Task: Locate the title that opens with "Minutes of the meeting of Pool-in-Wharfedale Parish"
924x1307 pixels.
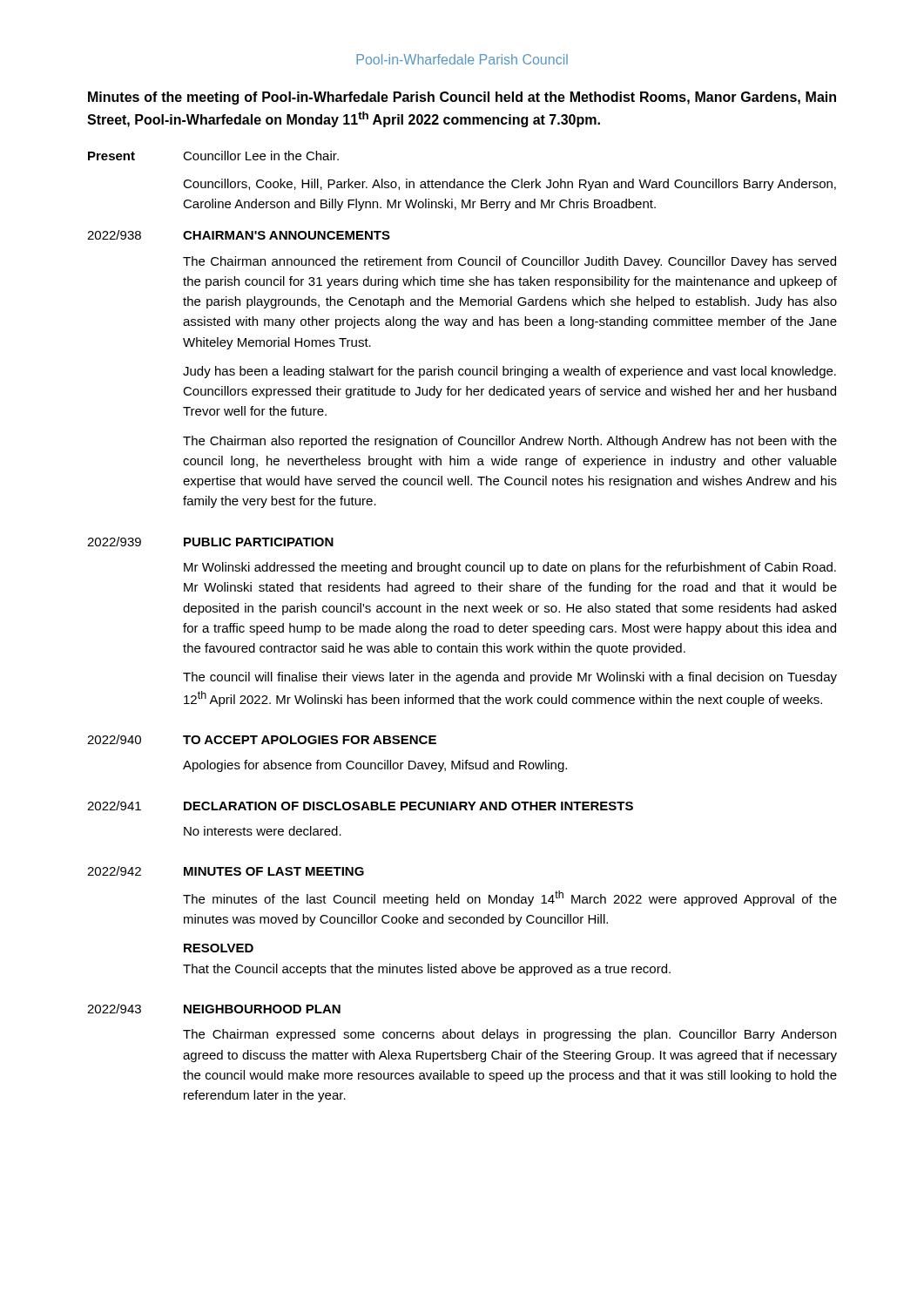Action: [x=462, y=109]
